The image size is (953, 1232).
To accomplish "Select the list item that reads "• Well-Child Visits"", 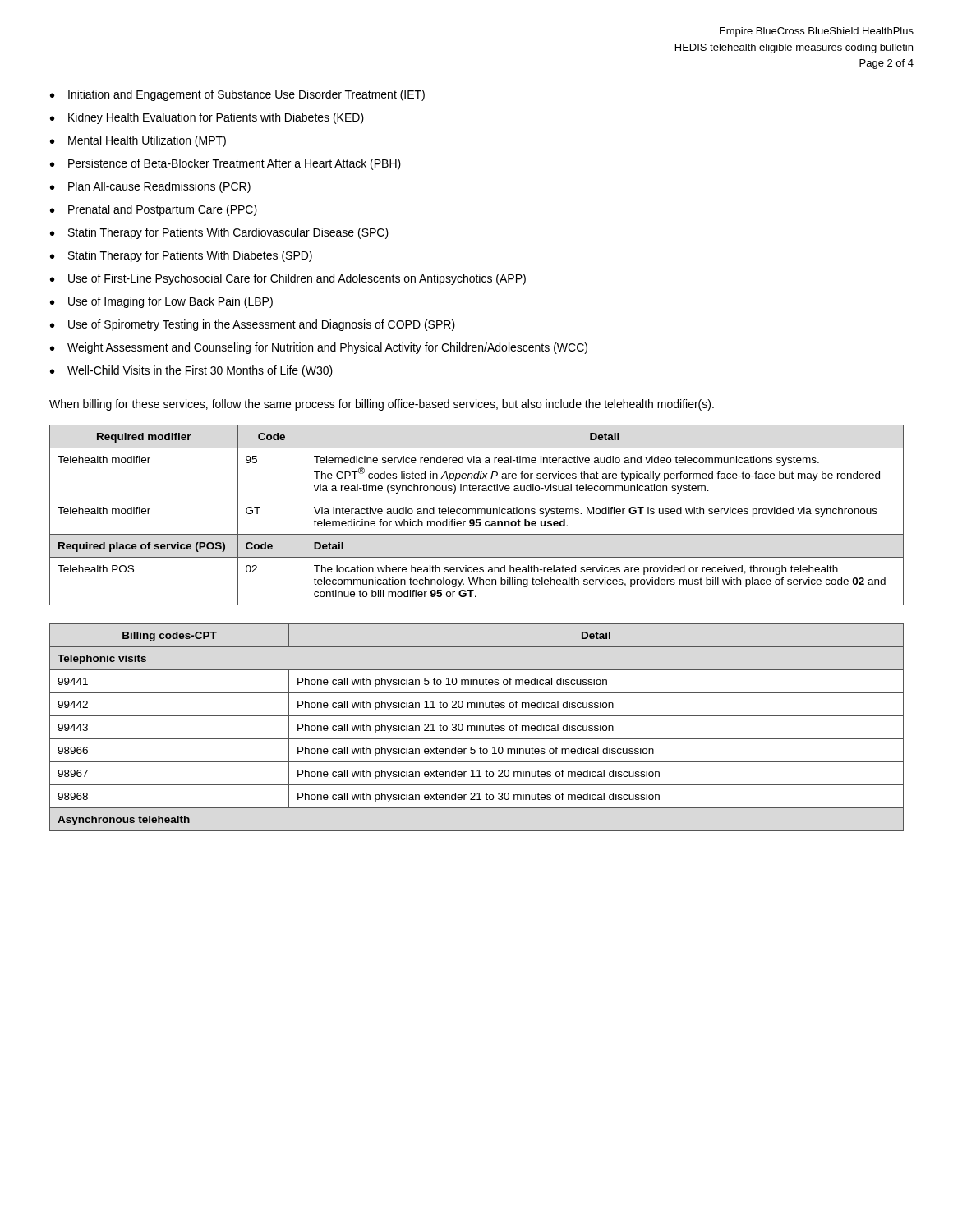I will point(191,371).
